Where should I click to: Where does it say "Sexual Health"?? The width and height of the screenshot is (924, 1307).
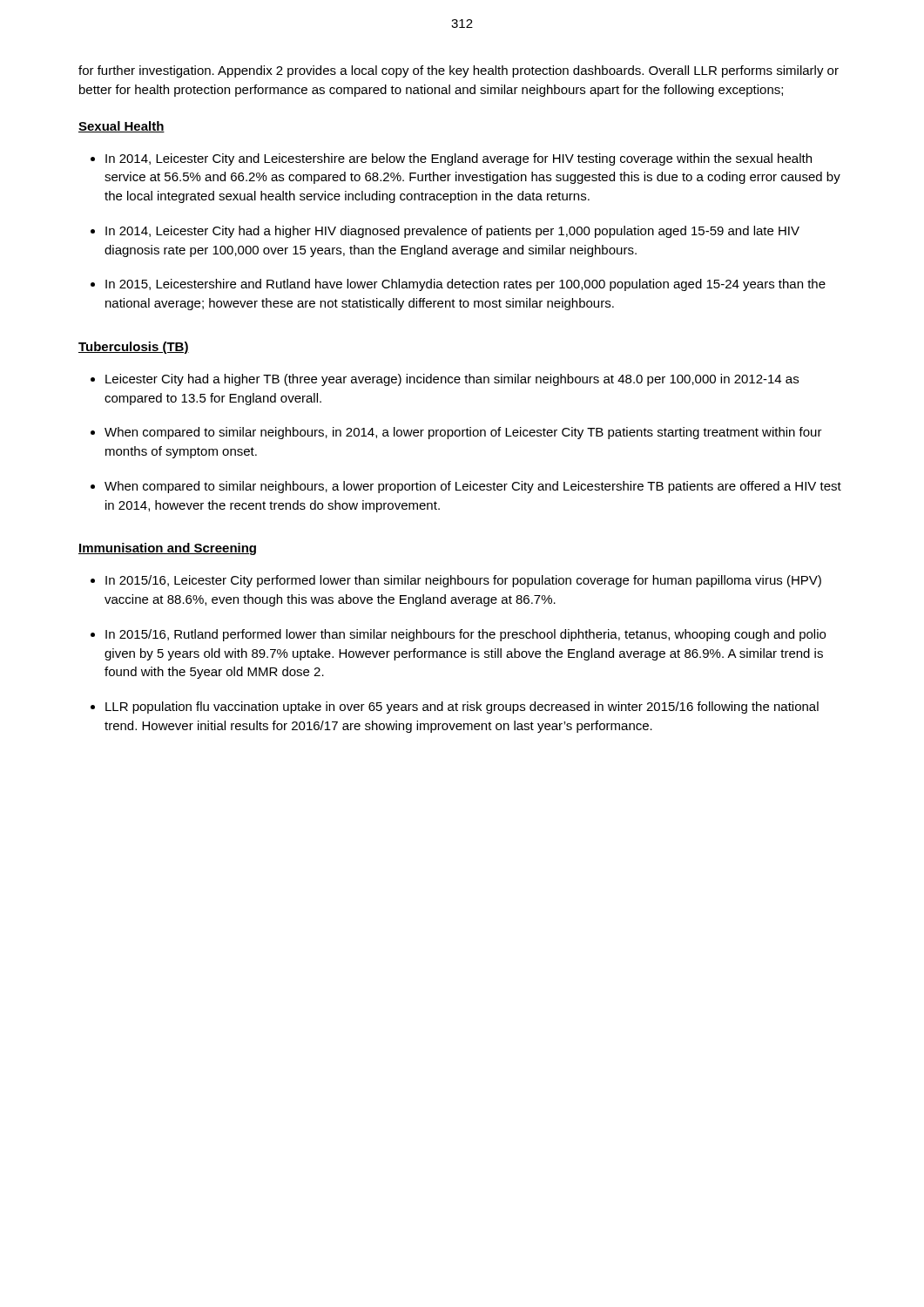coord(121,125)
